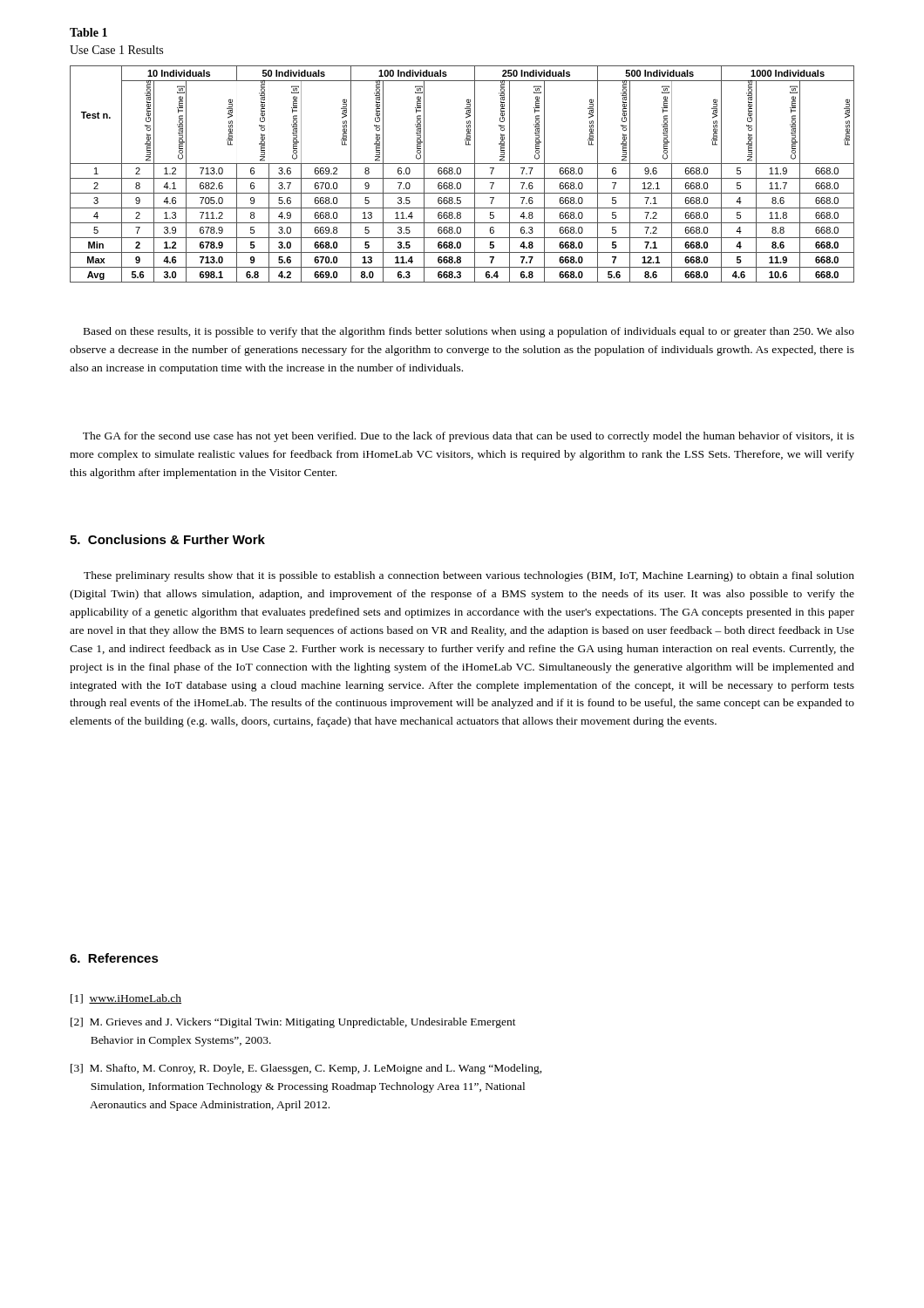Point to the block starting "5. Conclusions & Further Work"
Image resolution: width=924 pixels, height=1308 pixels.
click(167, 539)
